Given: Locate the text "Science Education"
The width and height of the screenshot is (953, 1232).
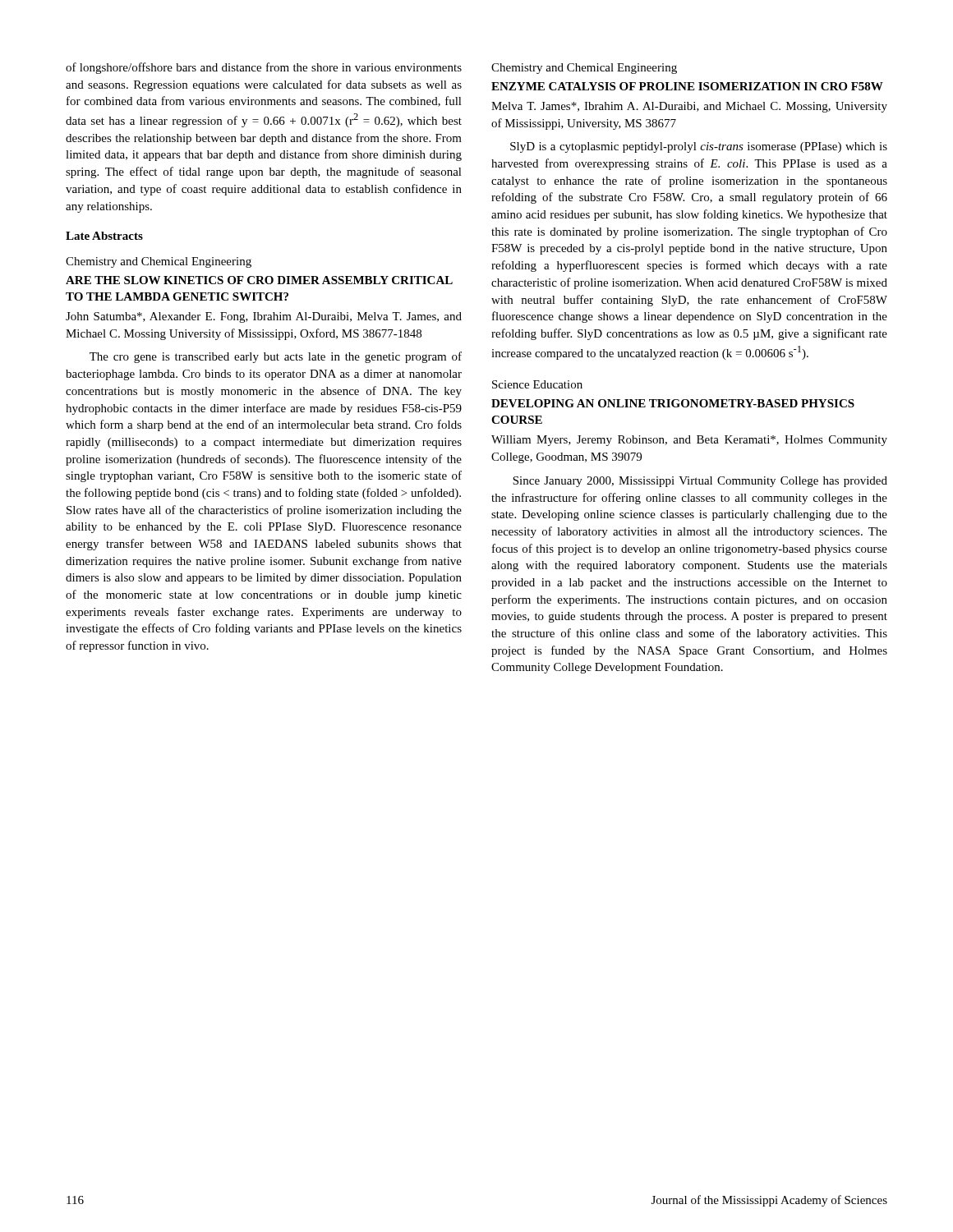Looking at the screenshot, I should coord(537,385).
